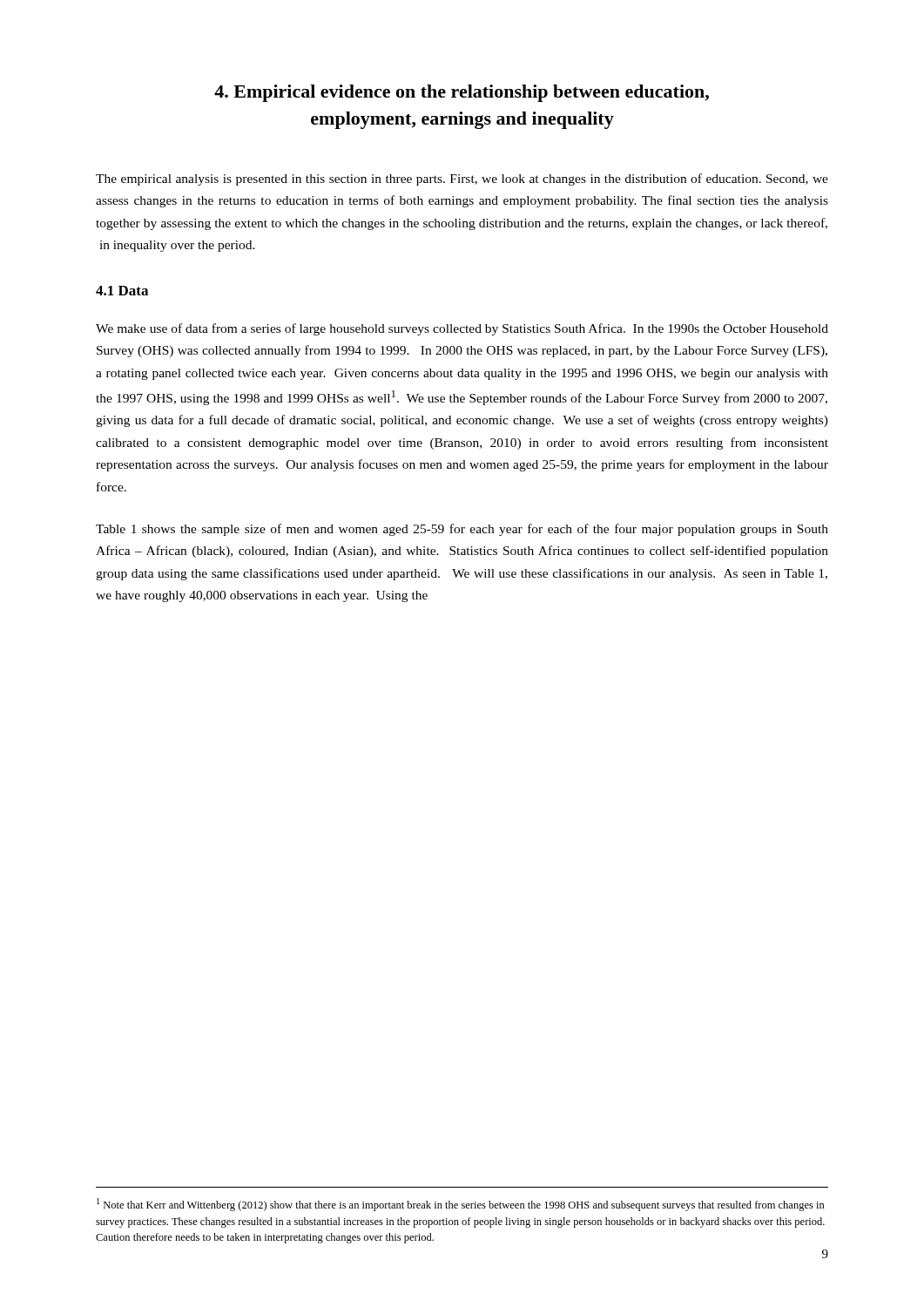Find the text block with the text "We make use"
This screenshot has width=924, height=1307.
(462, 407)
